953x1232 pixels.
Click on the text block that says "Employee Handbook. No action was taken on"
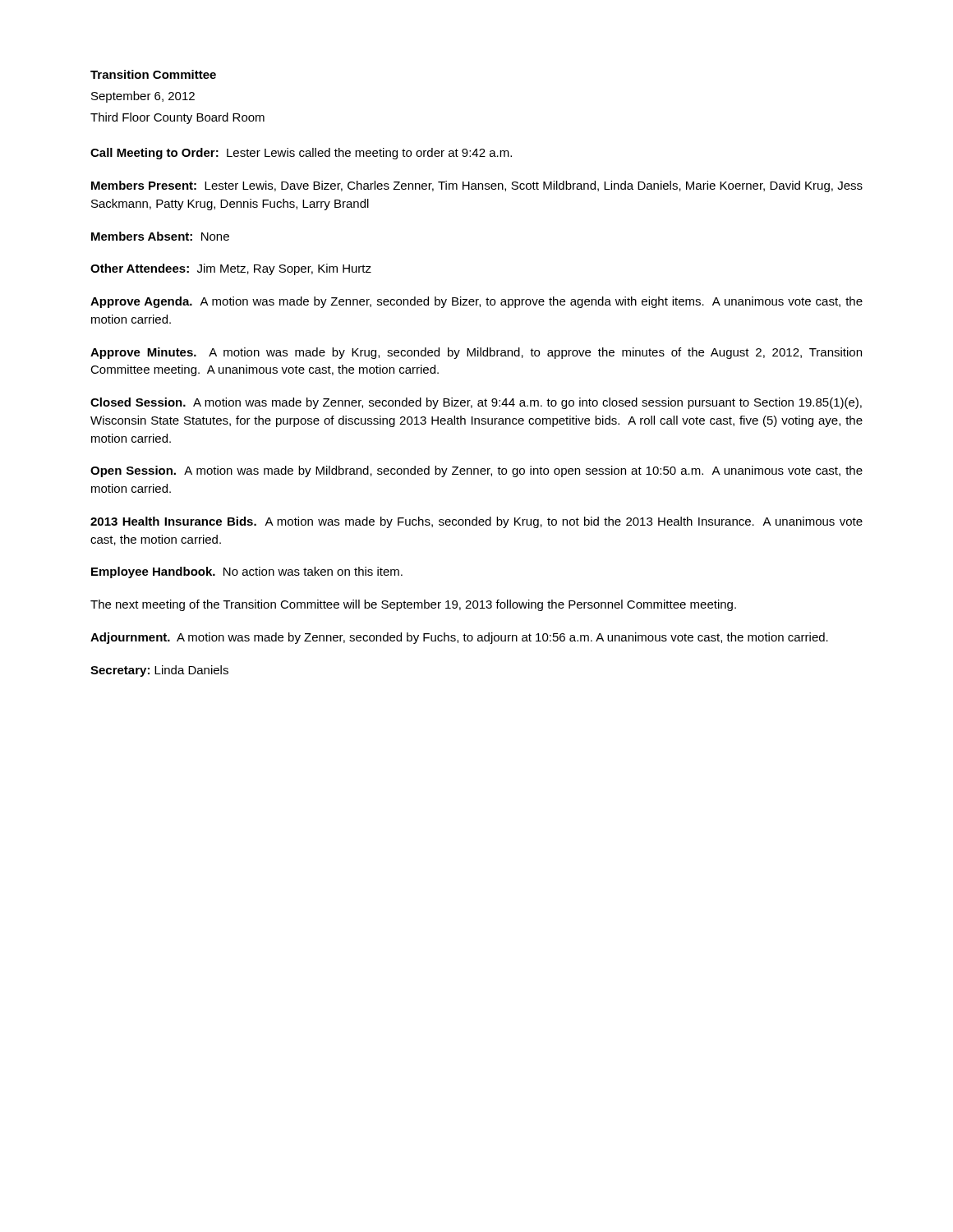(x=247, y=571)
